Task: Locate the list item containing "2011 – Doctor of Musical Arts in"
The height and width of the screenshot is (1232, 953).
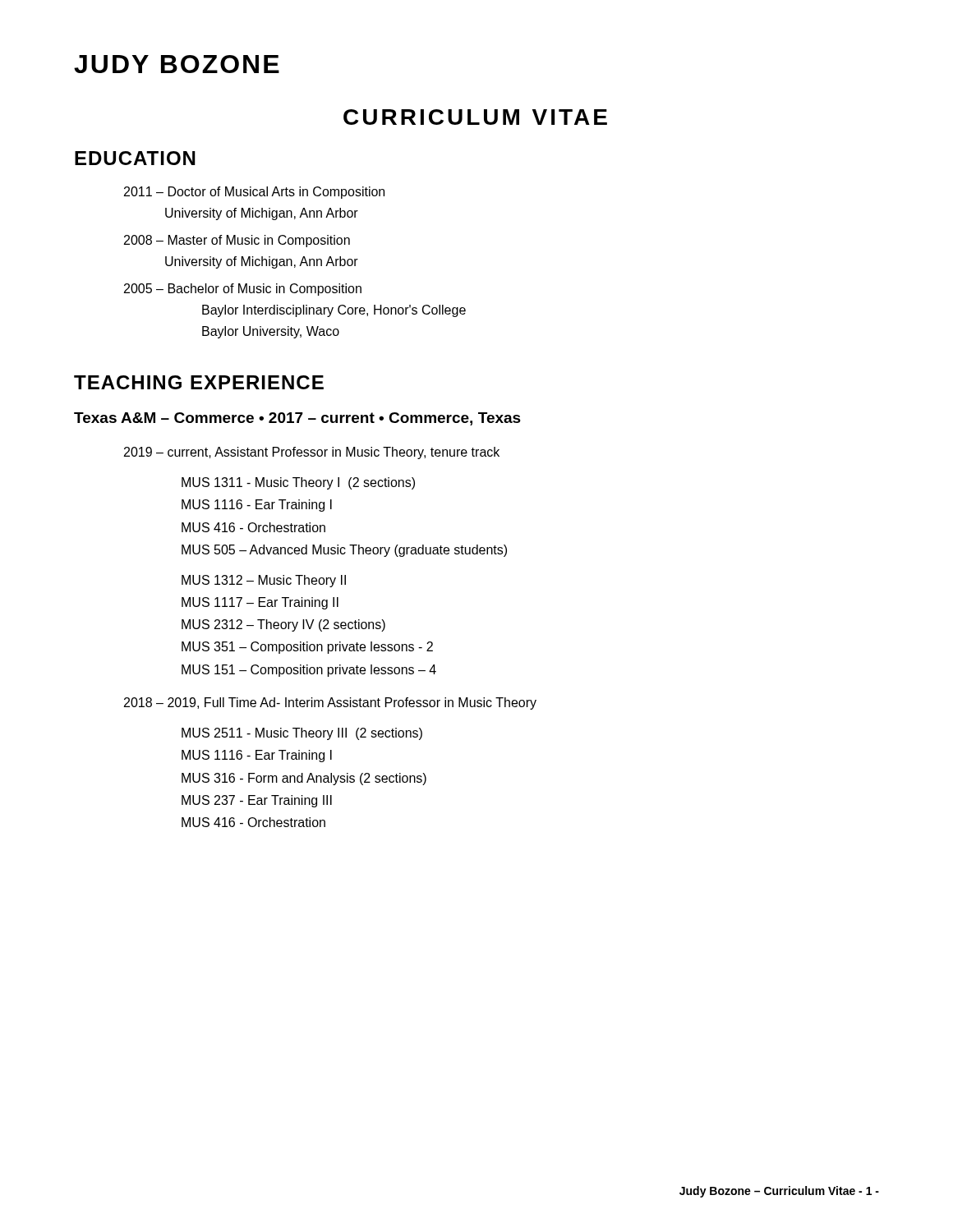Action: (254, 203)
